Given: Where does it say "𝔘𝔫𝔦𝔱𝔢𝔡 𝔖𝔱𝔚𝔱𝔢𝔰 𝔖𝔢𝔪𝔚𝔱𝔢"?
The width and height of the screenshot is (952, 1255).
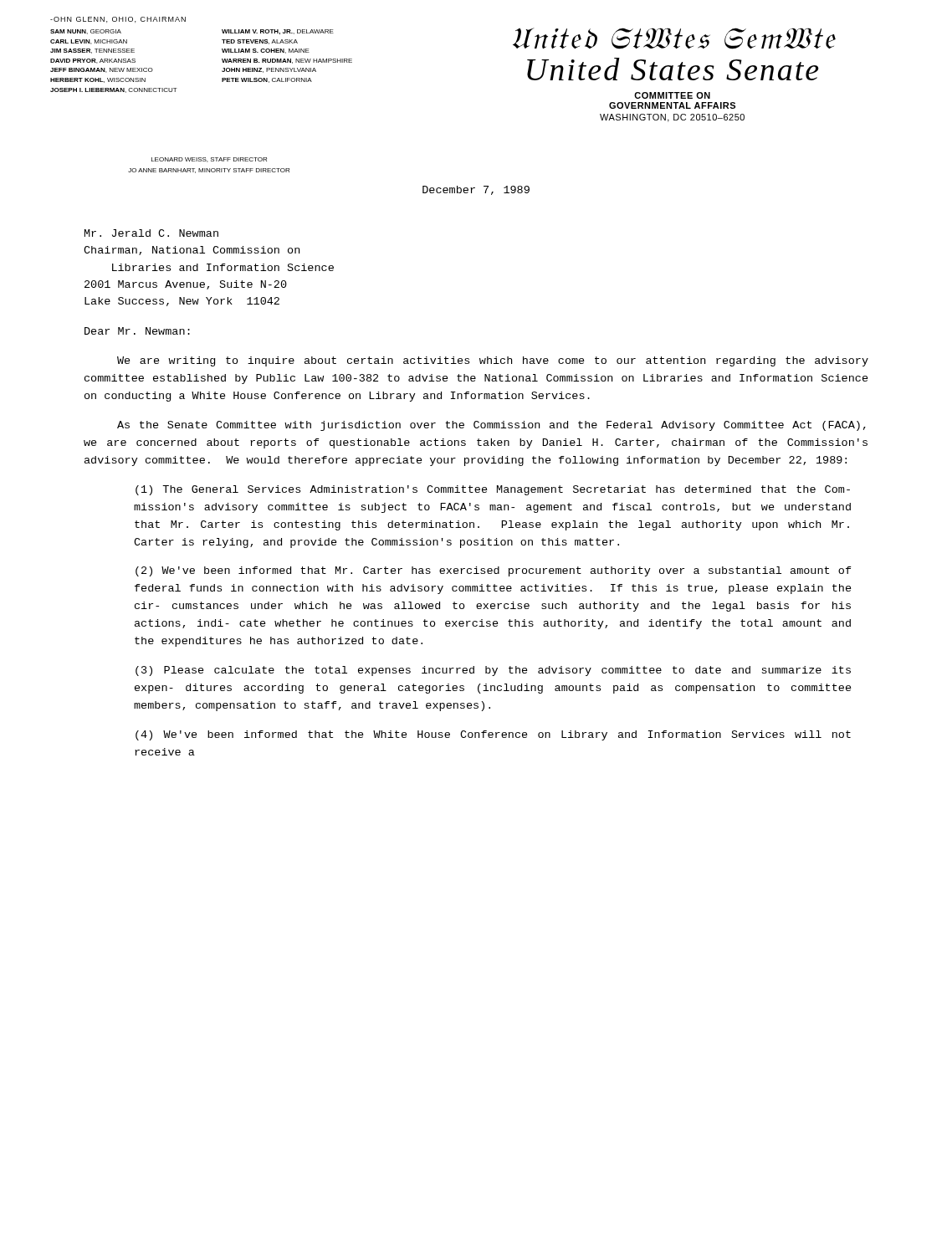Looking at the screenshot, I should [x=673, y=39].
